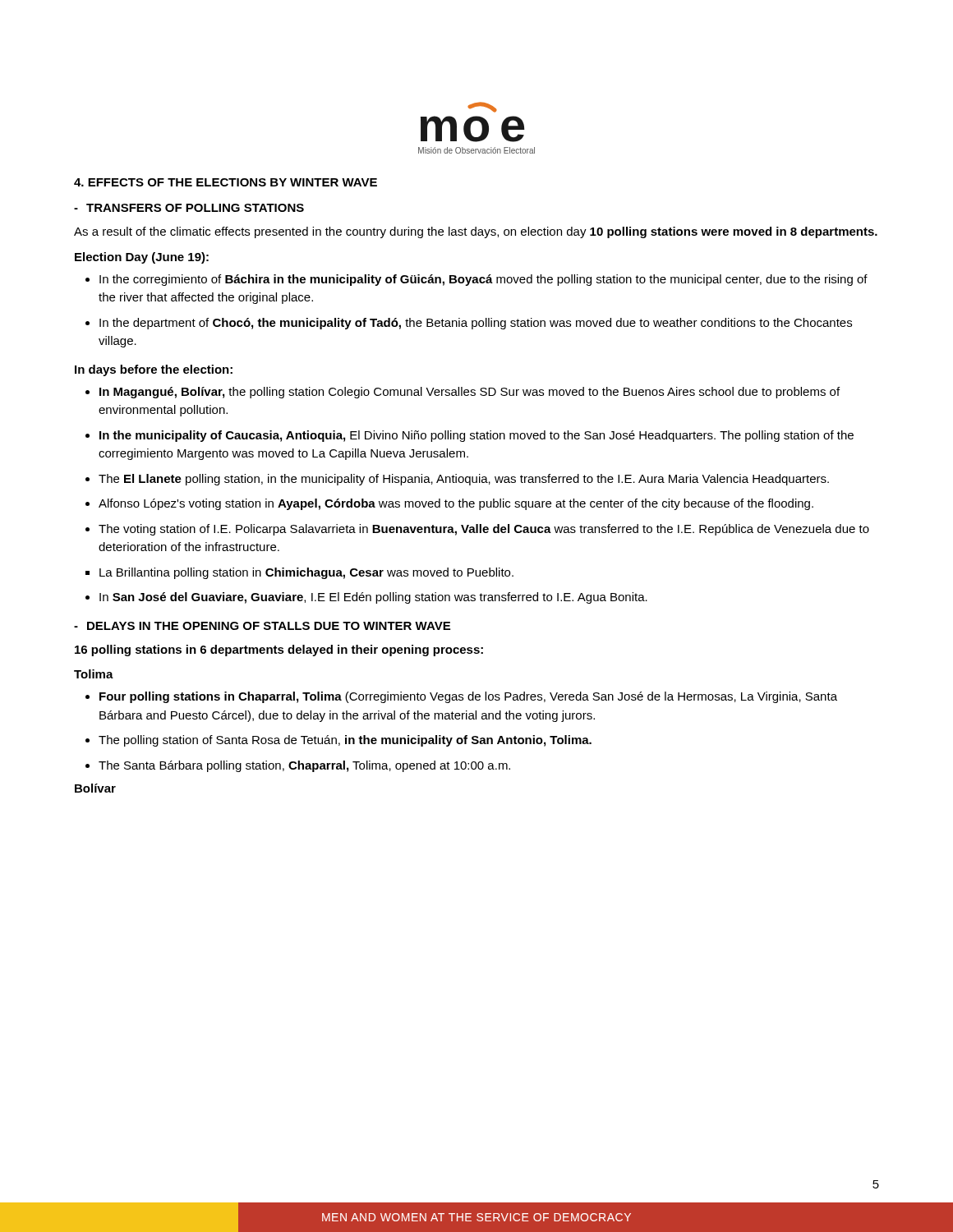The image size is (953, 1232).
Task: Navigate to the text starting "As a result"
Action: [476, 231]
